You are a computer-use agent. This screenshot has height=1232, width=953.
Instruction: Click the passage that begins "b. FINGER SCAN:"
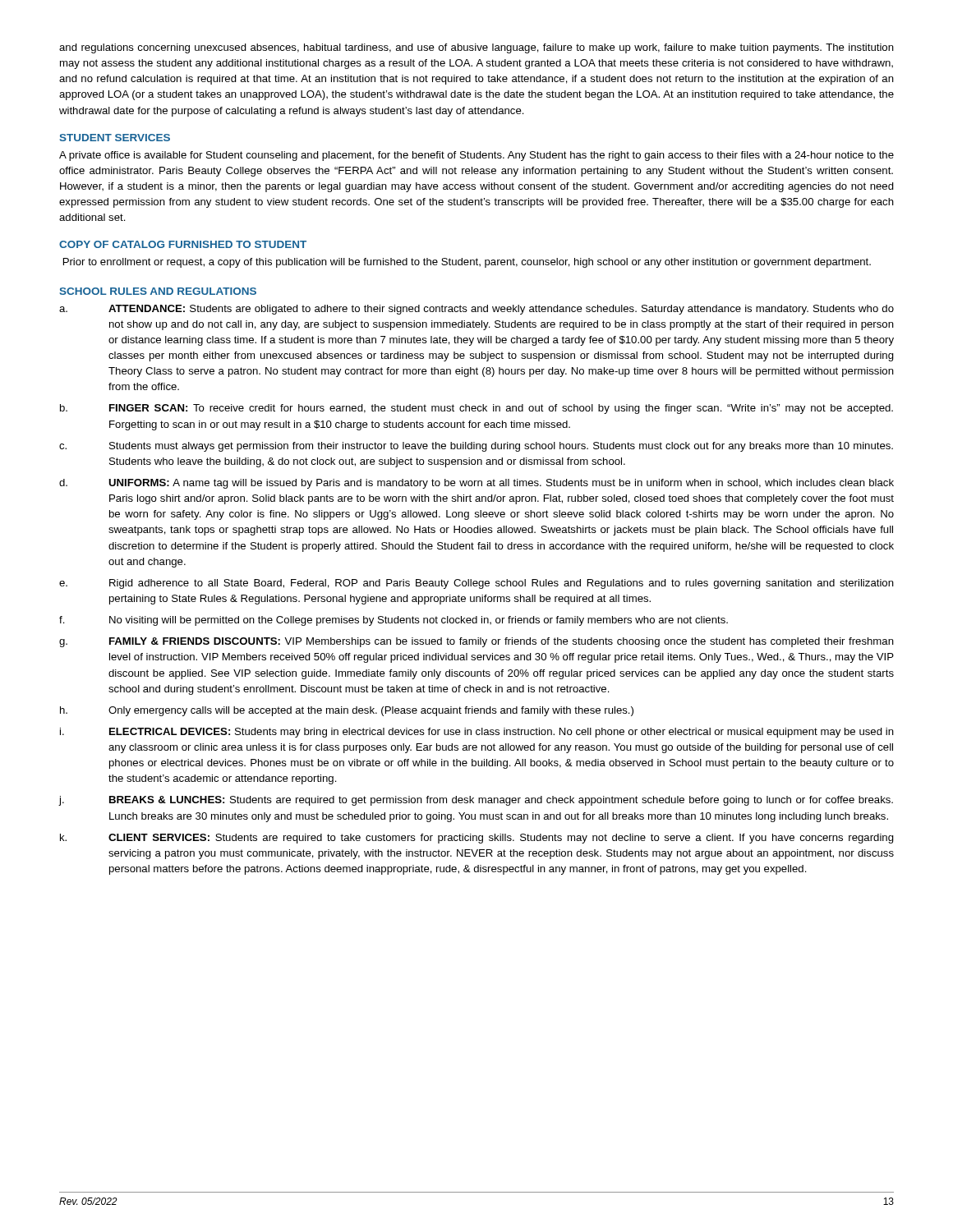476,416
